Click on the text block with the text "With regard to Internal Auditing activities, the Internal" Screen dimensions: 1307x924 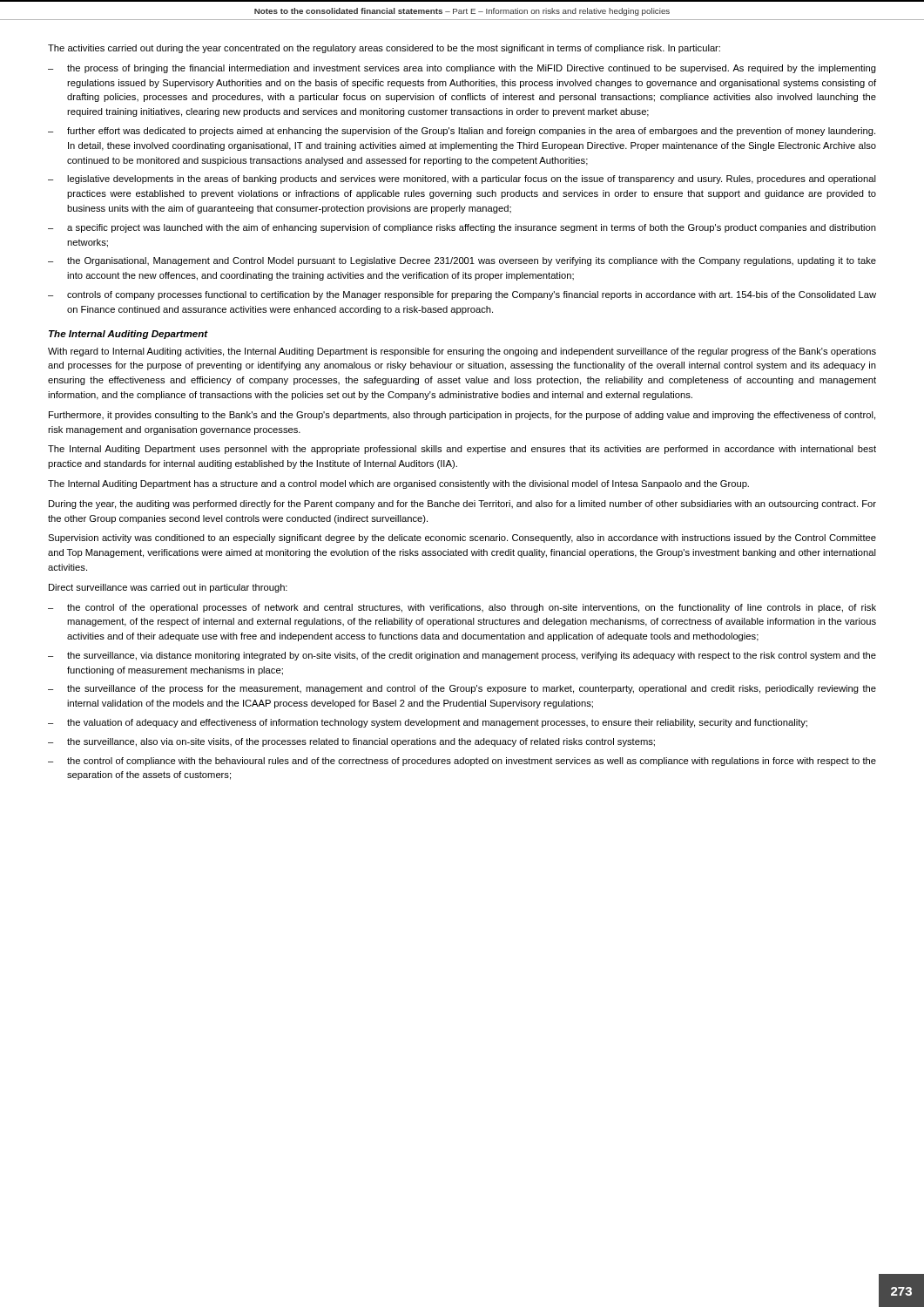click(462, 373)
